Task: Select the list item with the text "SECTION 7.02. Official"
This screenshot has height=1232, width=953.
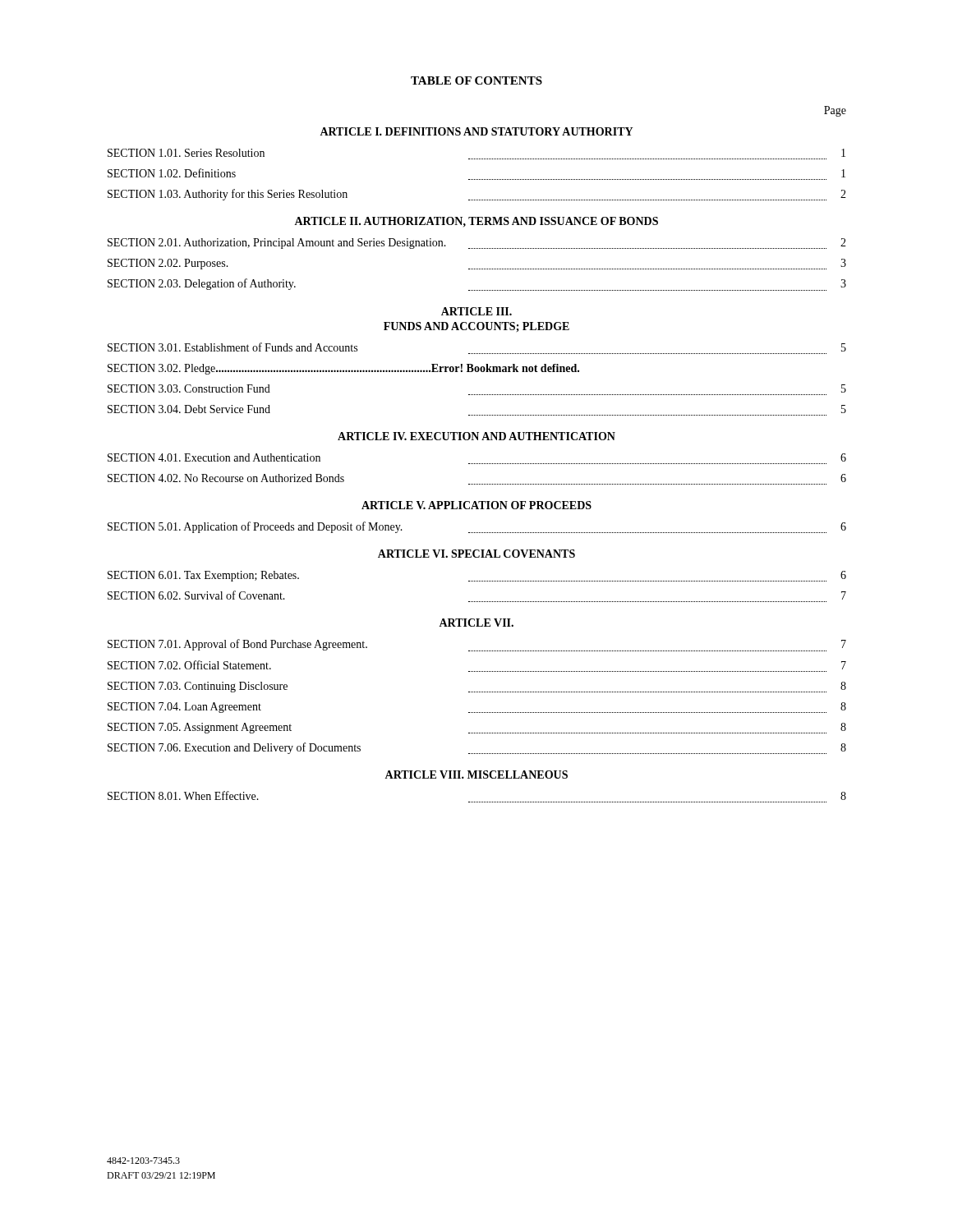Action: coord(476,665)
